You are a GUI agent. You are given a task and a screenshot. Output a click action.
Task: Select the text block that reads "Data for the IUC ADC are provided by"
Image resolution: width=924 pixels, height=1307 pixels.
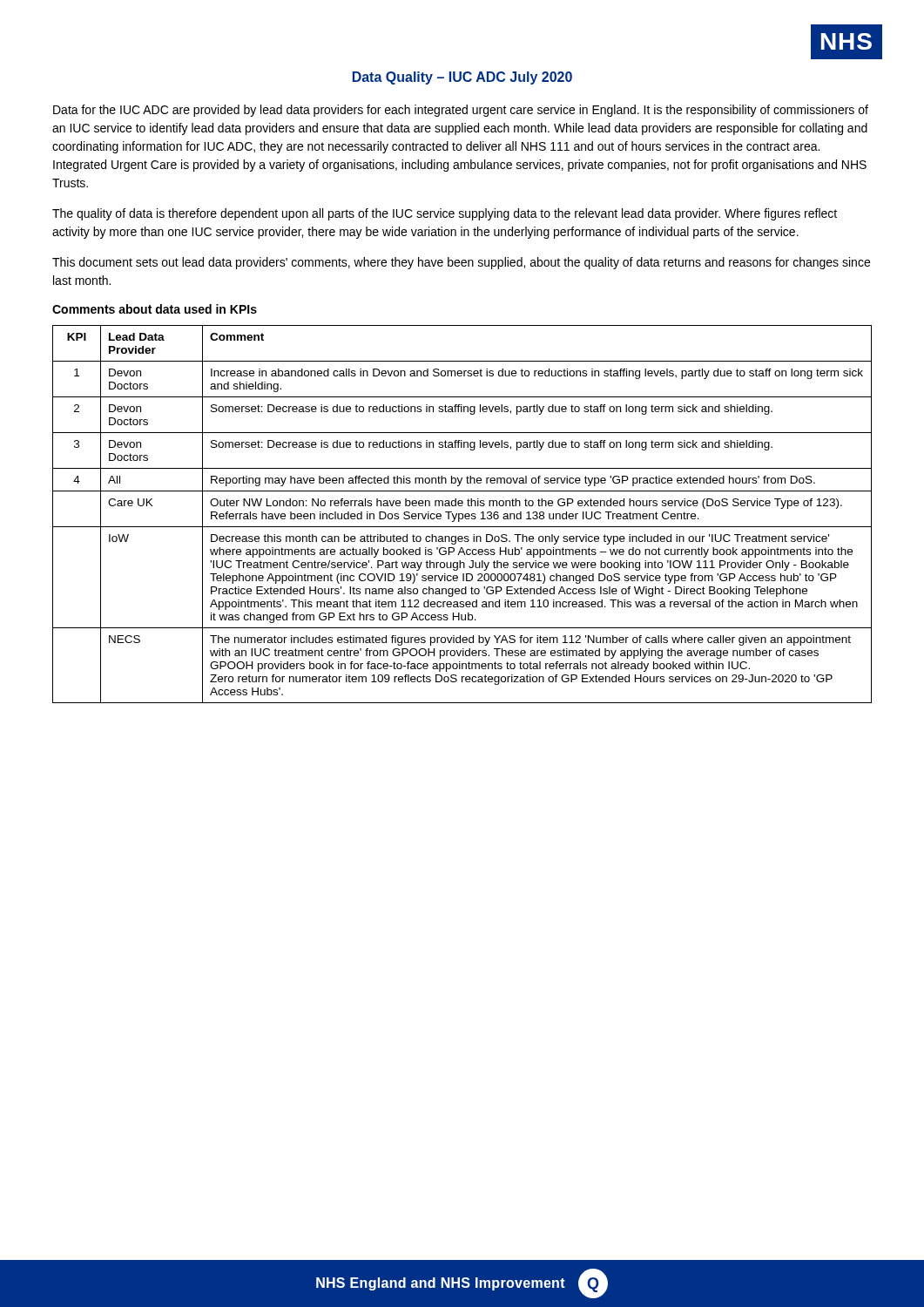(x=460, y=146)
